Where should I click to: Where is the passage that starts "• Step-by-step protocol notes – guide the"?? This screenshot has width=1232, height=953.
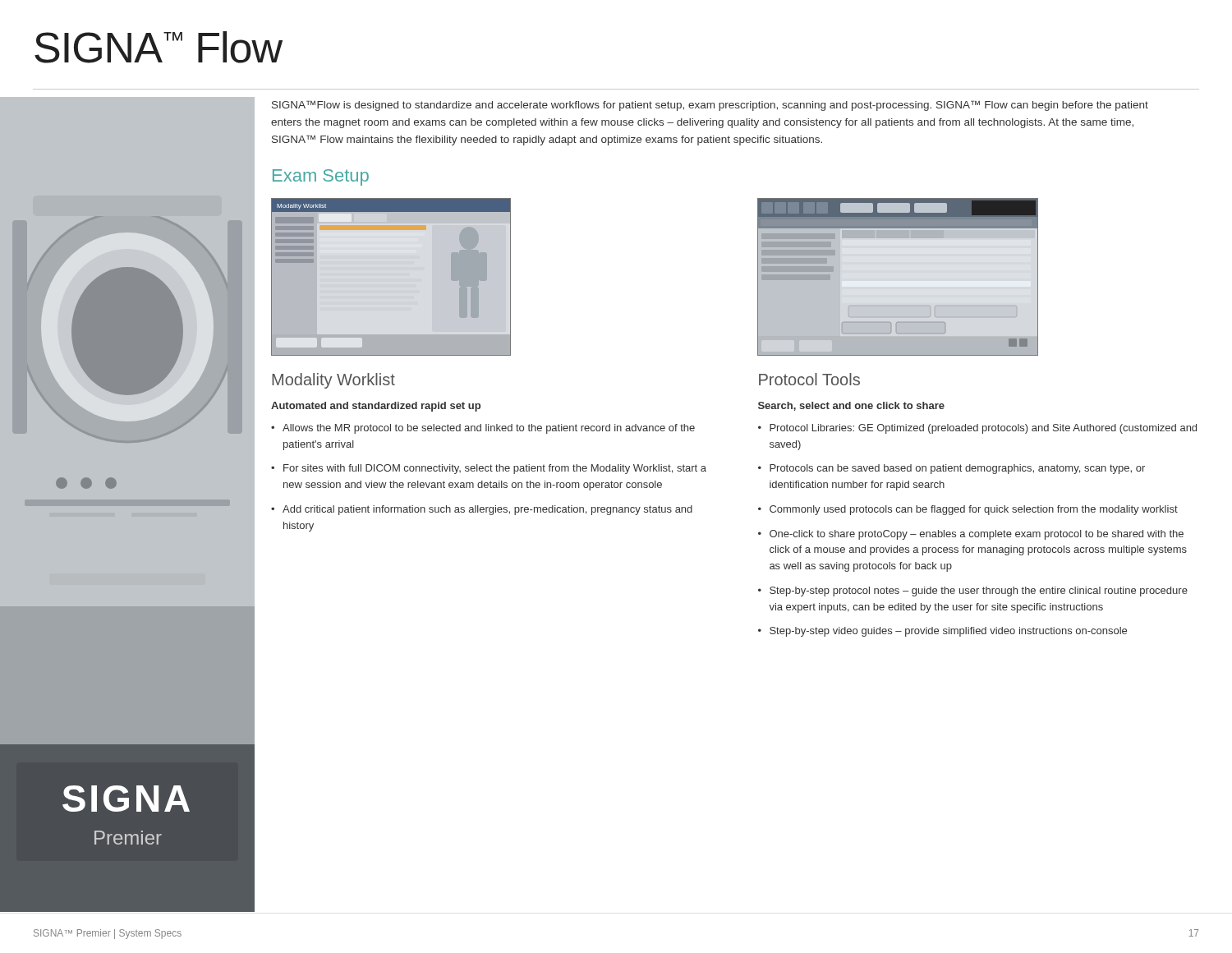point(973,597)
